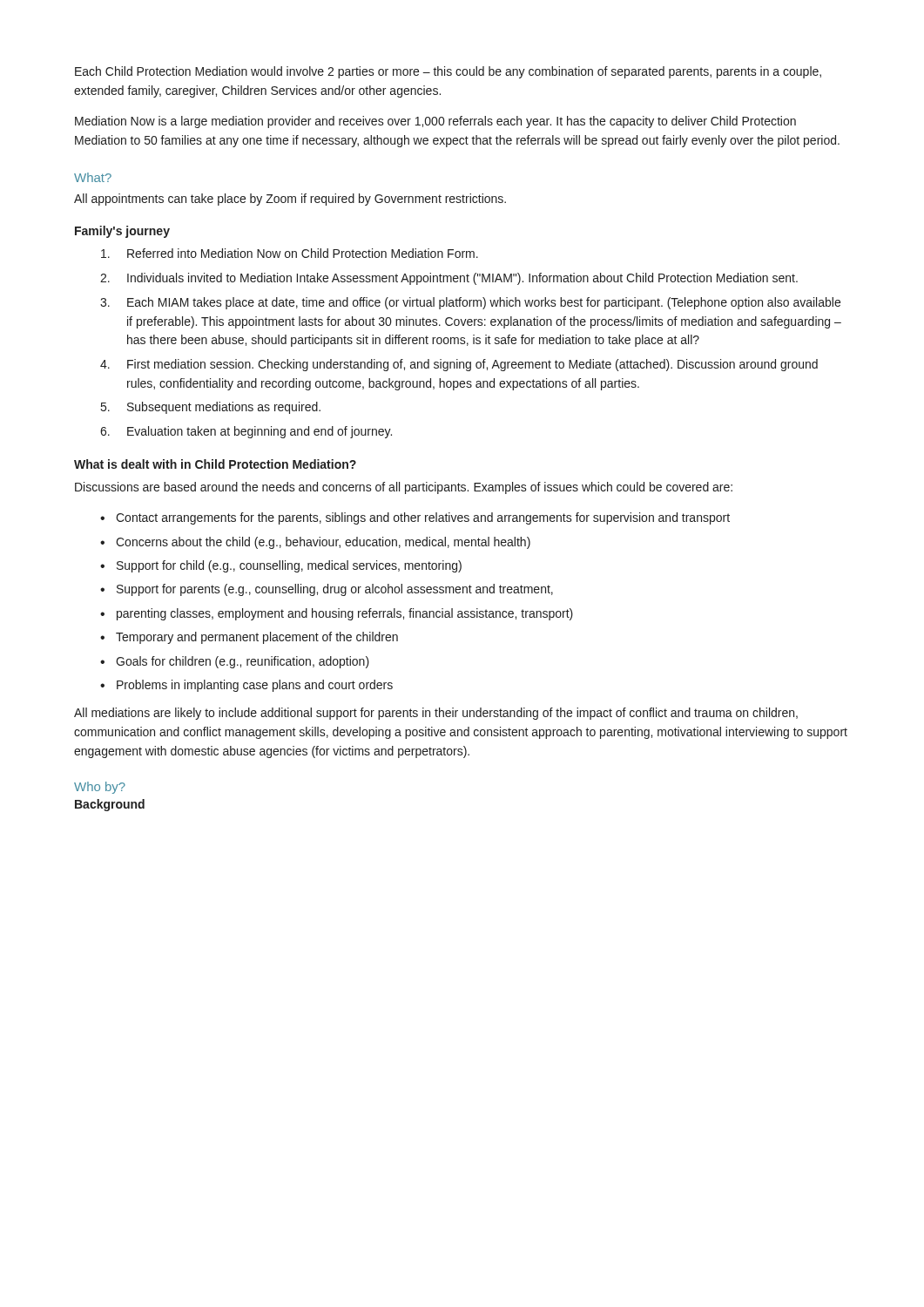Locate the element starting "Who by?"
The image size is (924, 1307).
100,786
